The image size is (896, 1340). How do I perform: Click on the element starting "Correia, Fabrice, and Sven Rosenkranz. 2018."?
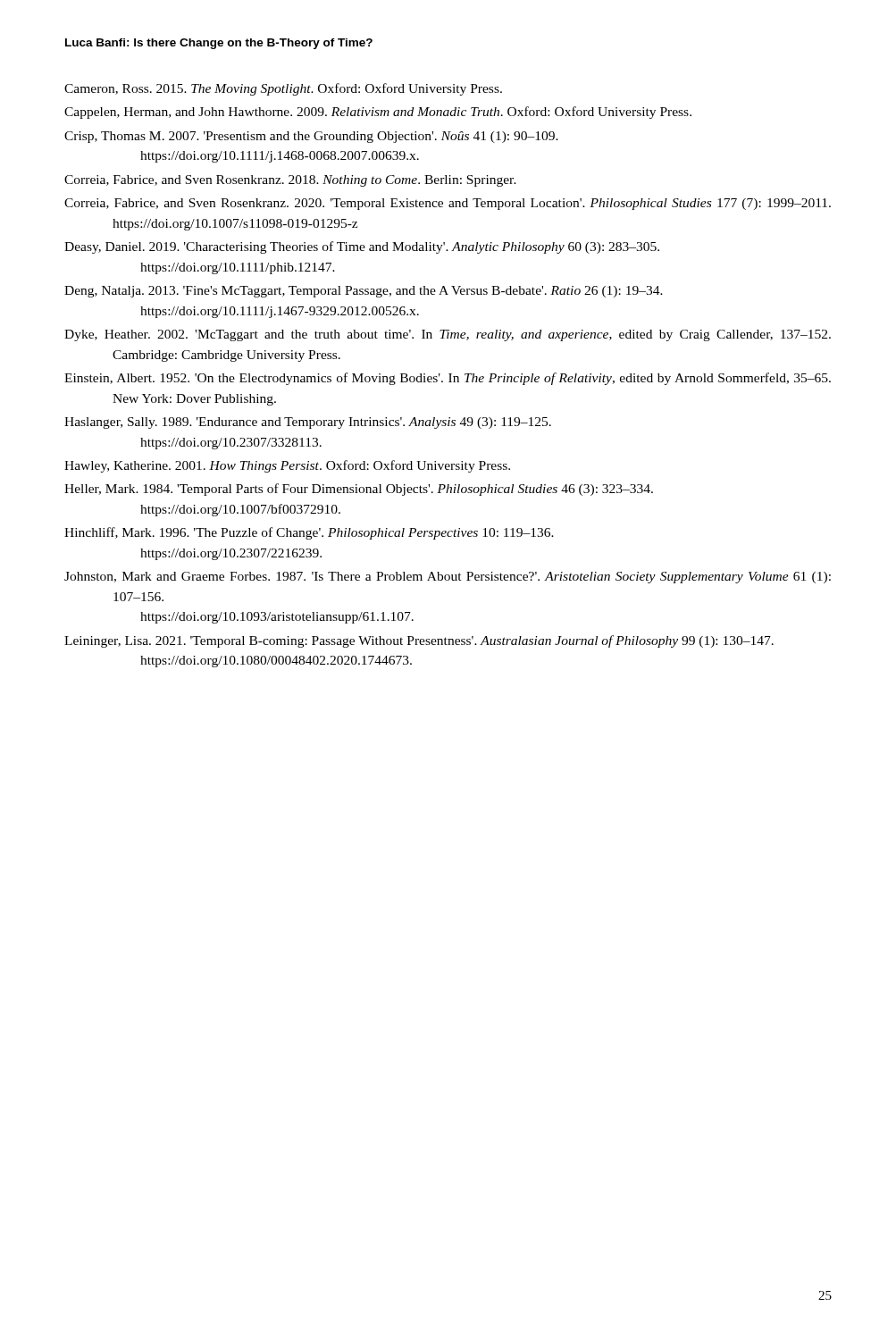coord(290,179)
